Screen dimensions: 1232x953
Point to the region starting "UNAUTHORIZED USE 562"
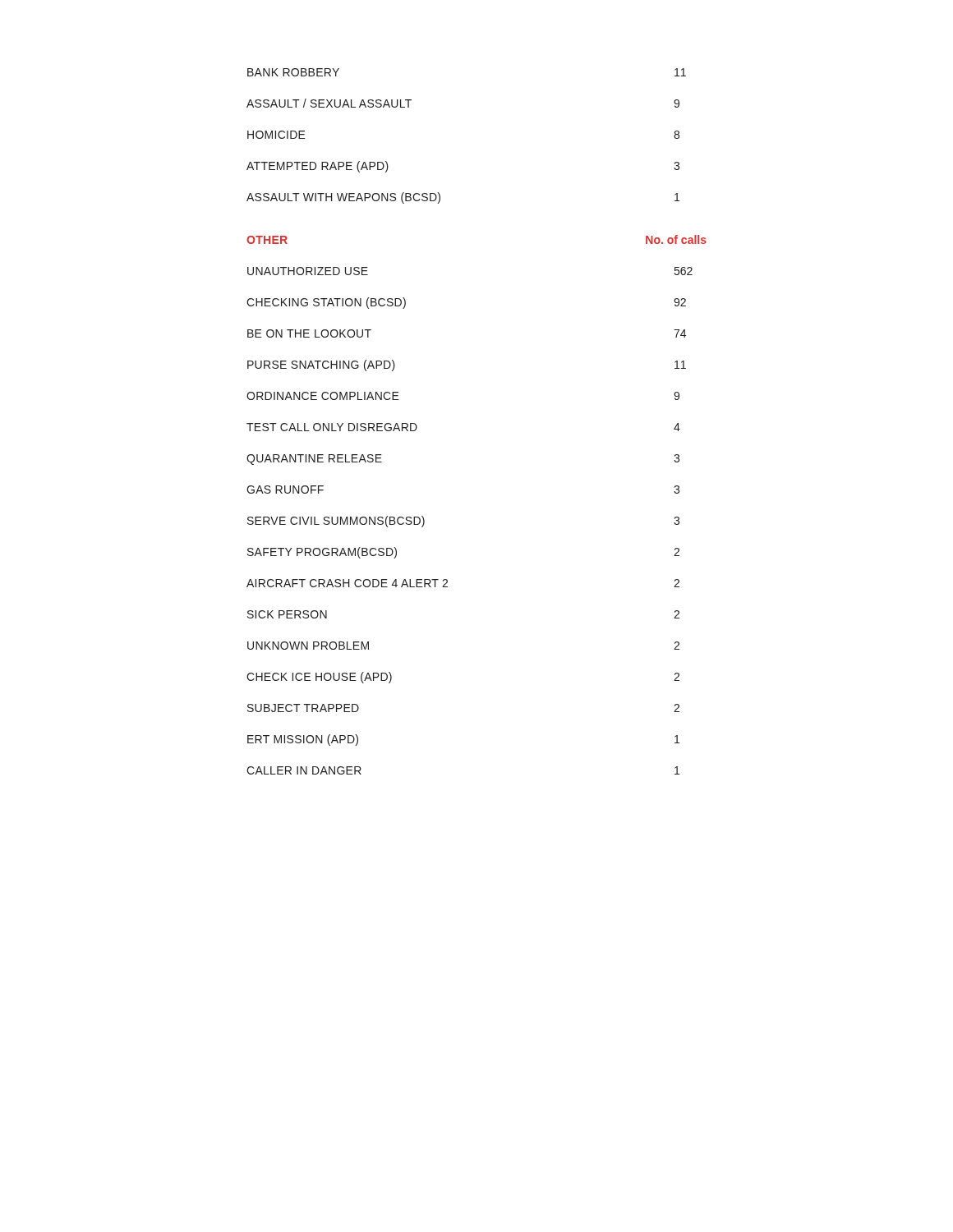click(x=309, y=271)
